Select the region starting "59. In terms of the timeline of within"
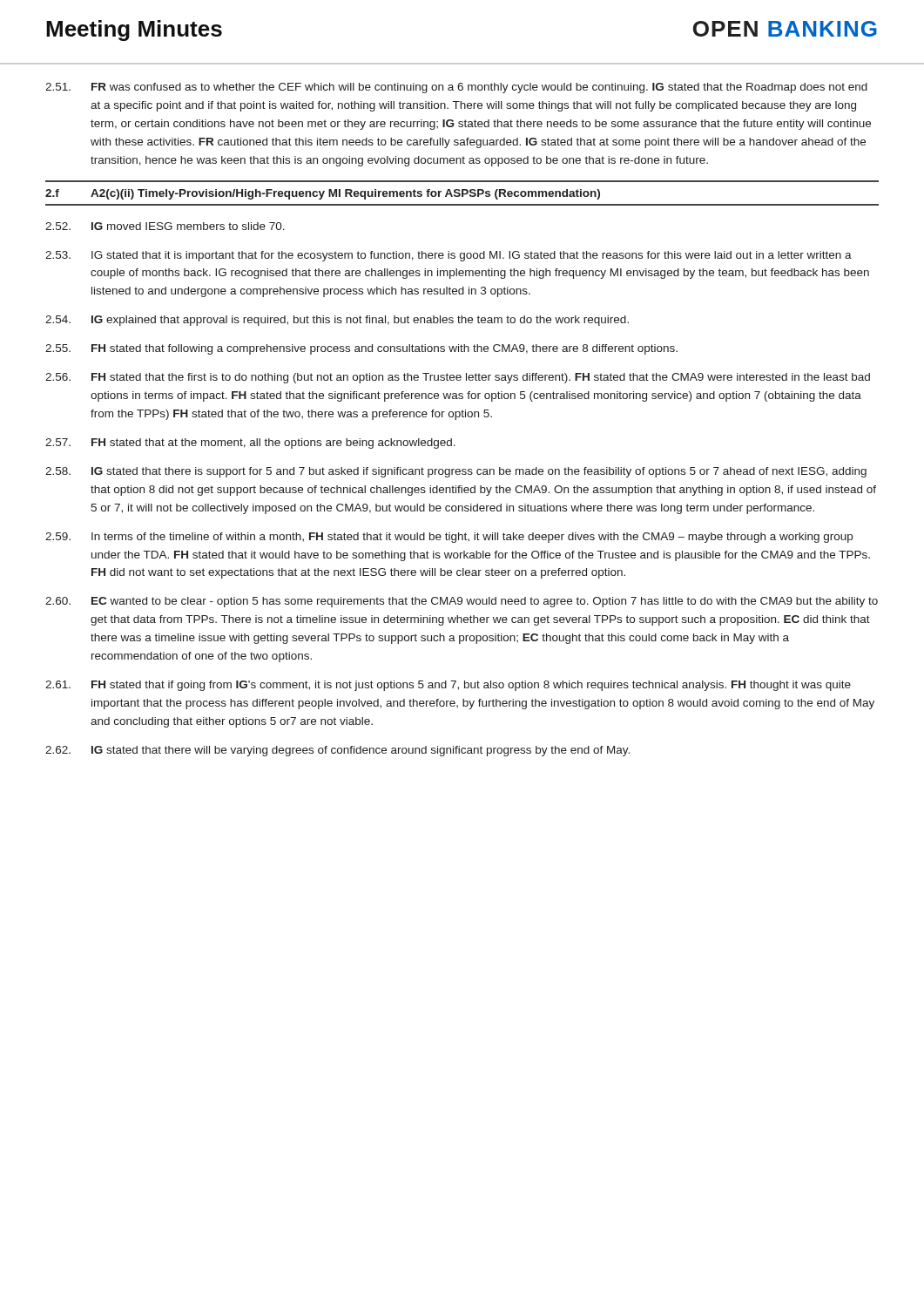Screen dimensions: 1307x924 coord(462,555)
